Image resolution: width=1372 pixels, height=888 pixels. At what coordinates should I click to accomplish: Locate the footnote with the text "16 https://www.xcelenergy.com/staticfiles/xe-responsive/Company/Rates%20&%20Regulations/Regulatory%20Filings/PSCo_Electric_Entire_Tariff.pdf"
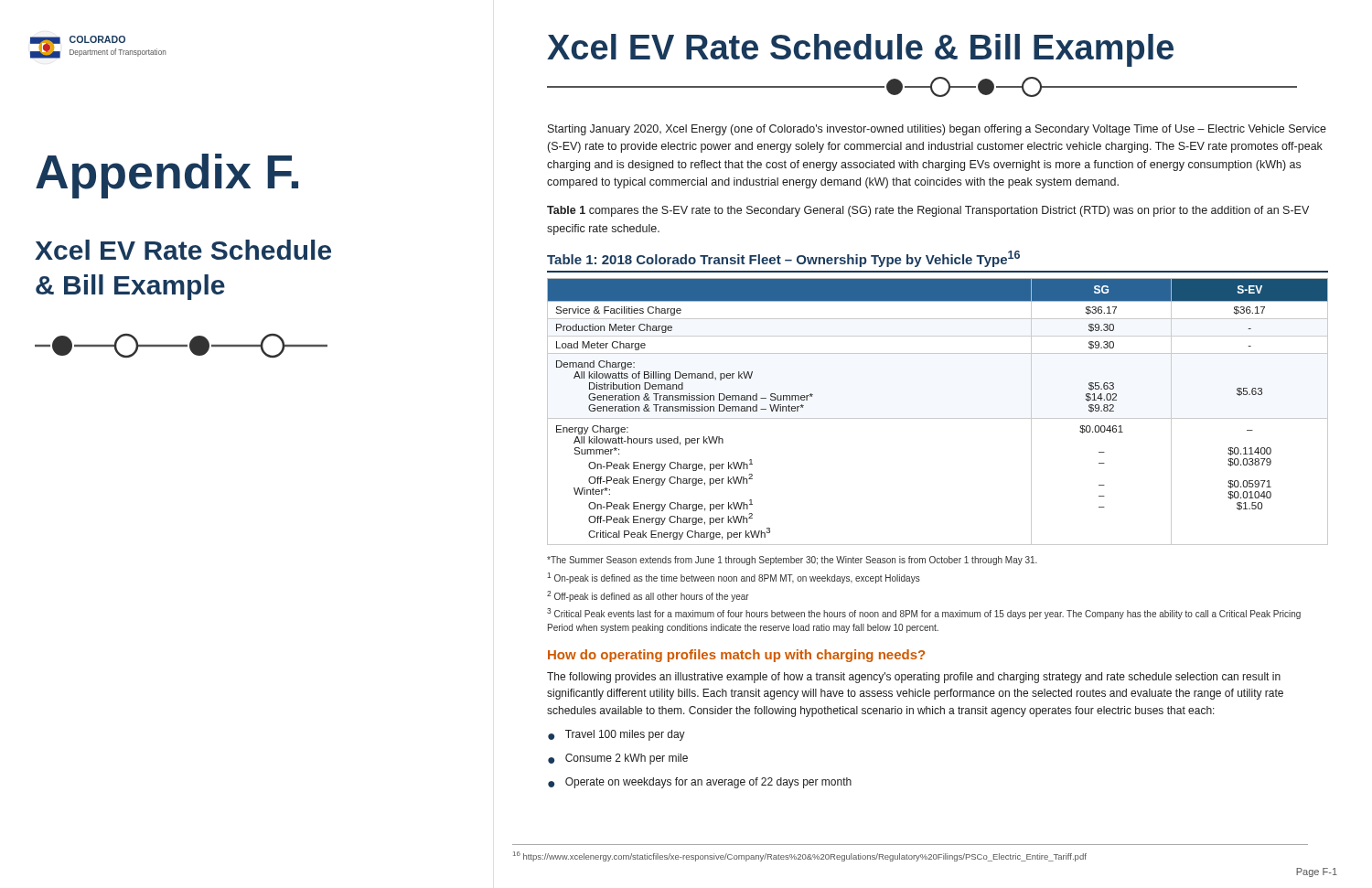tap(799, 855)
